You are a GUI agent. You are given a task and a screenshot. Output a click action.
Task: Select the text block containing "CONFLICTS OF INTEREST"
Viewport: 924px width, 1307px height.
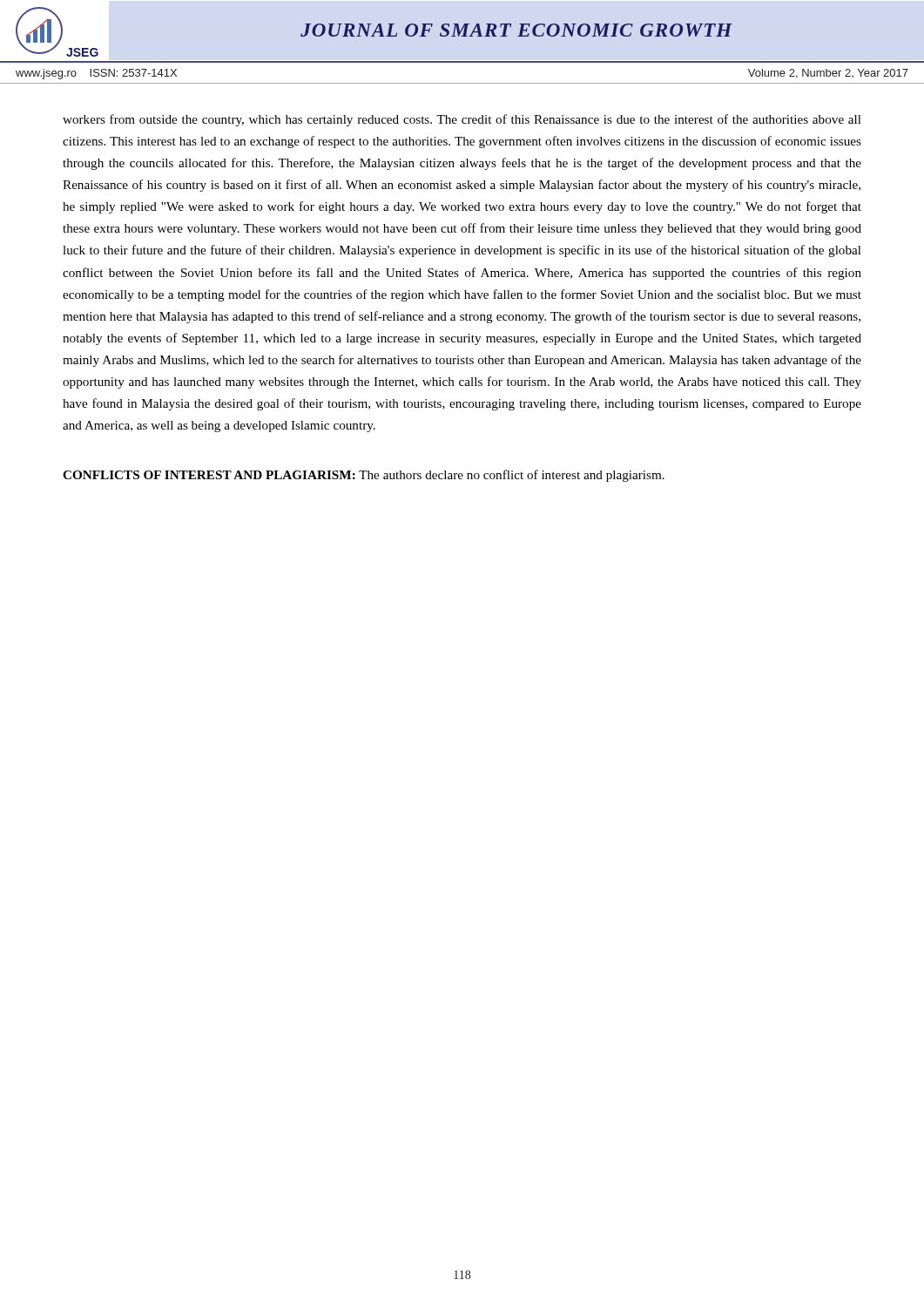pos(364,475)
